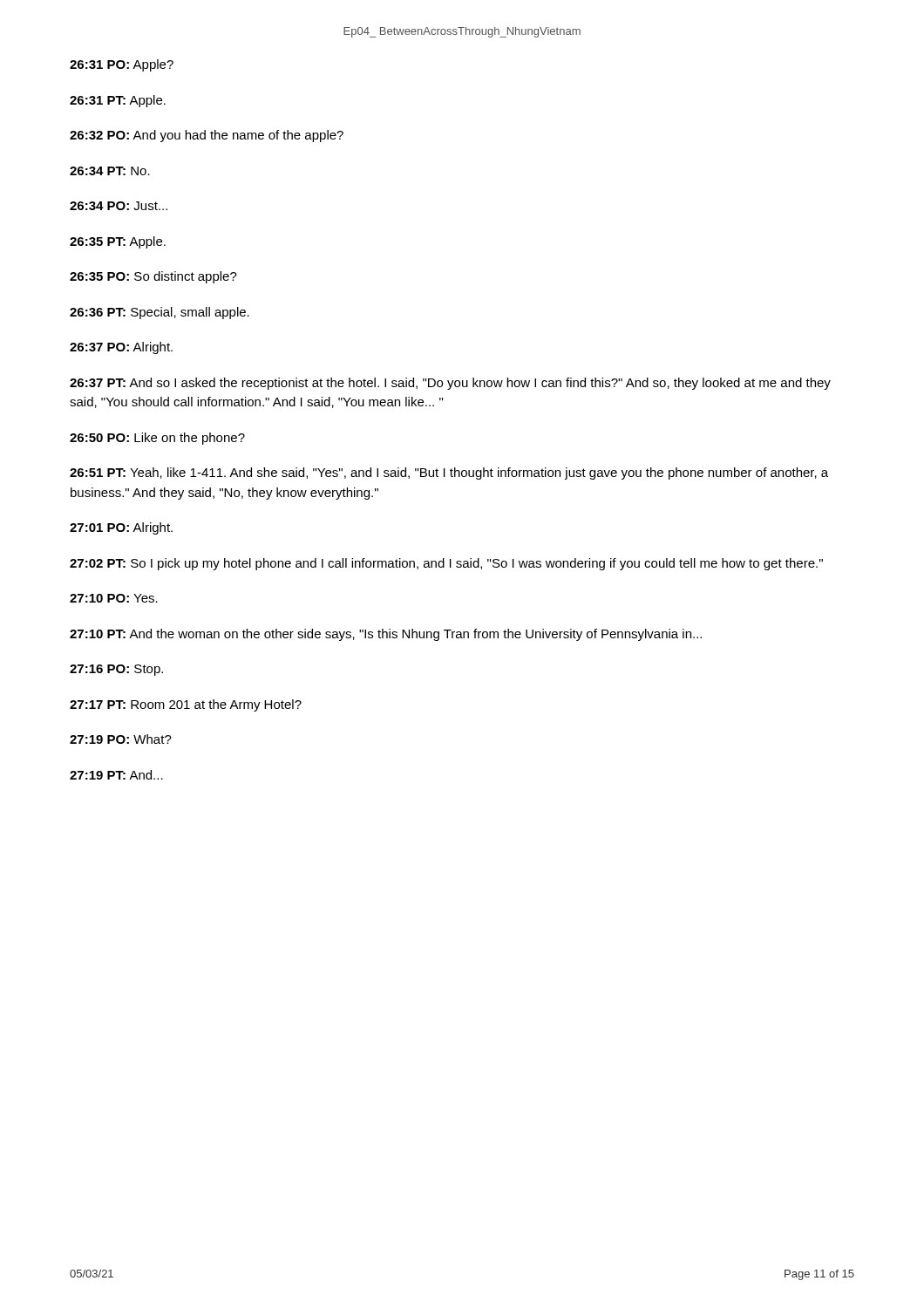Navigate to the region starting "26:31 PT: Apple."
Screen dimensions: 1308x924
pyautogui.click(x=118, y=99)
